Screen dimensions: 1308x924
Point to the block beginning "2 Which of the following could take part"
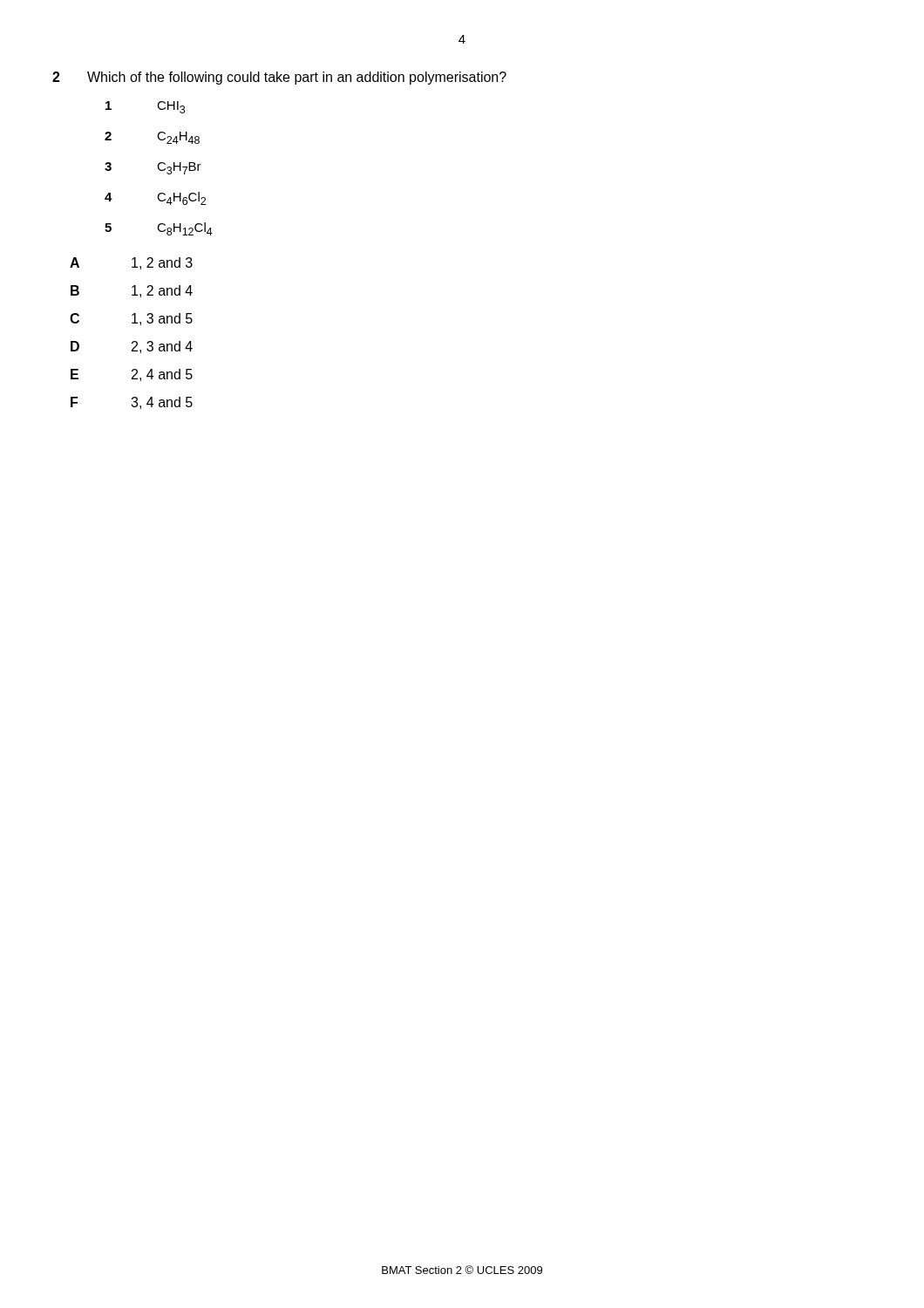click(279, 78)
